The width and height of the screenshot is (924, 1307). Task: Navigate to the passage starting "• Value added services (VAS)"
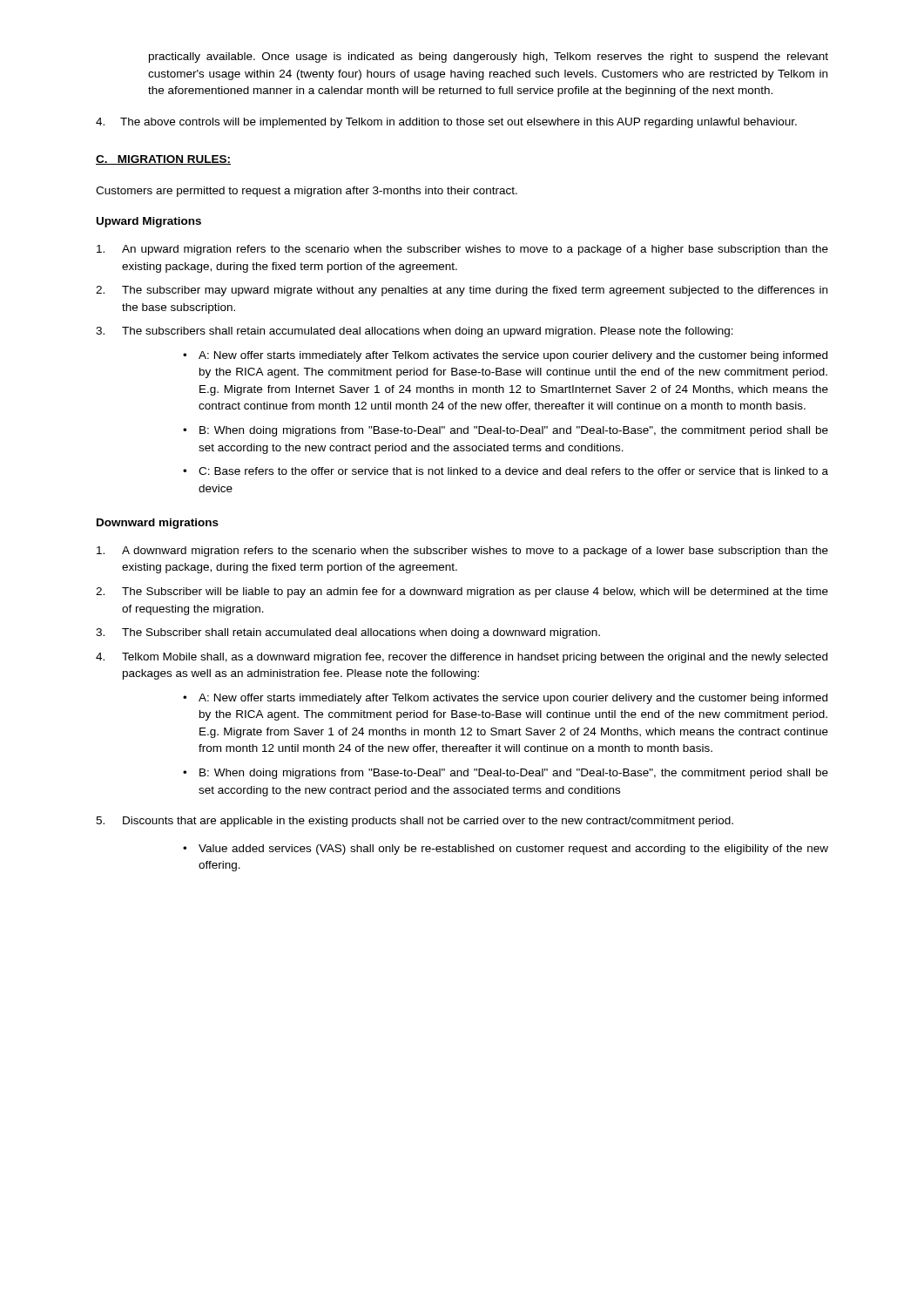click(x=506, y=857)
